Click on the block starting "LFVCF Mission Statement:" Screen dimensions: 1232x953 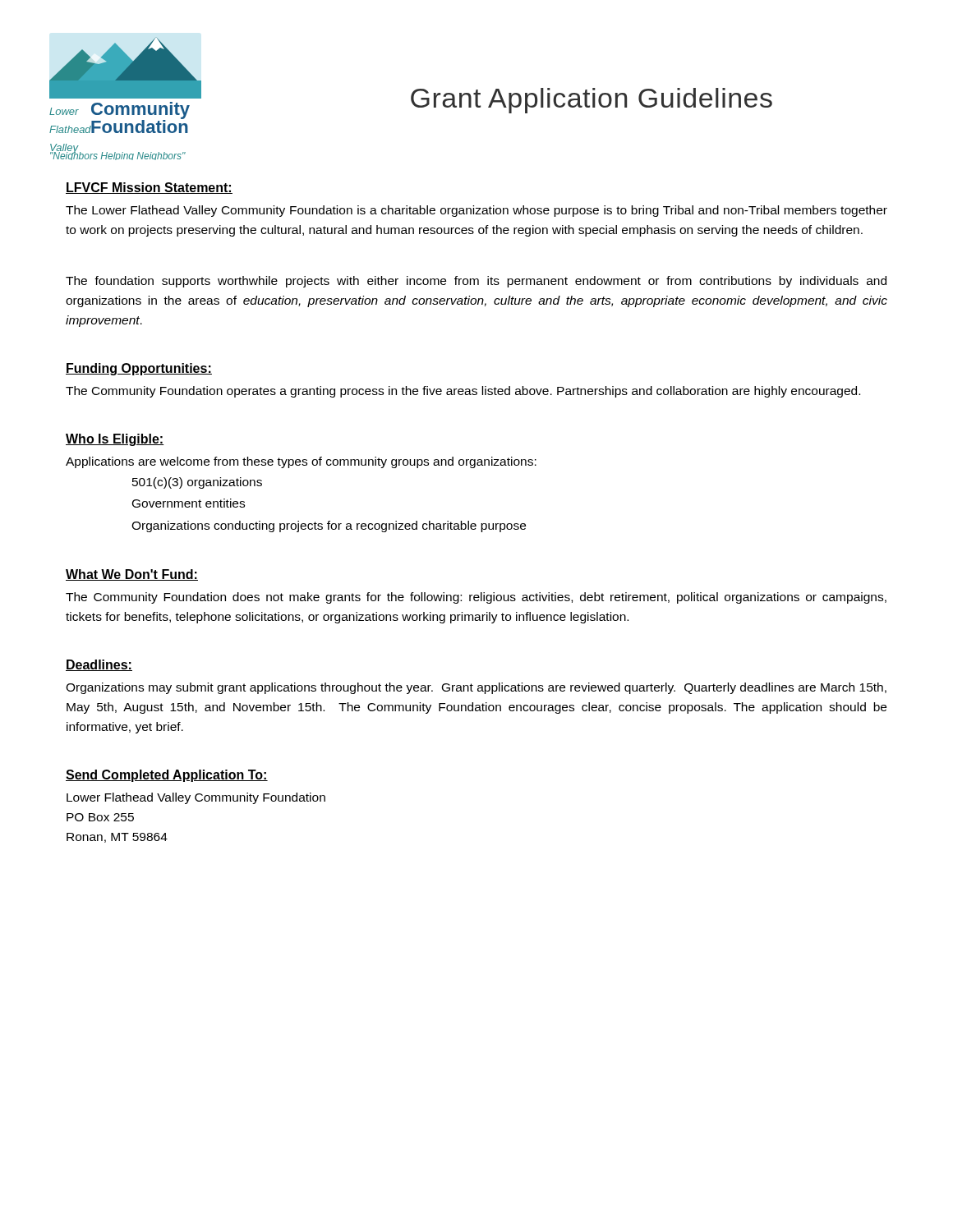click(149, 188)
